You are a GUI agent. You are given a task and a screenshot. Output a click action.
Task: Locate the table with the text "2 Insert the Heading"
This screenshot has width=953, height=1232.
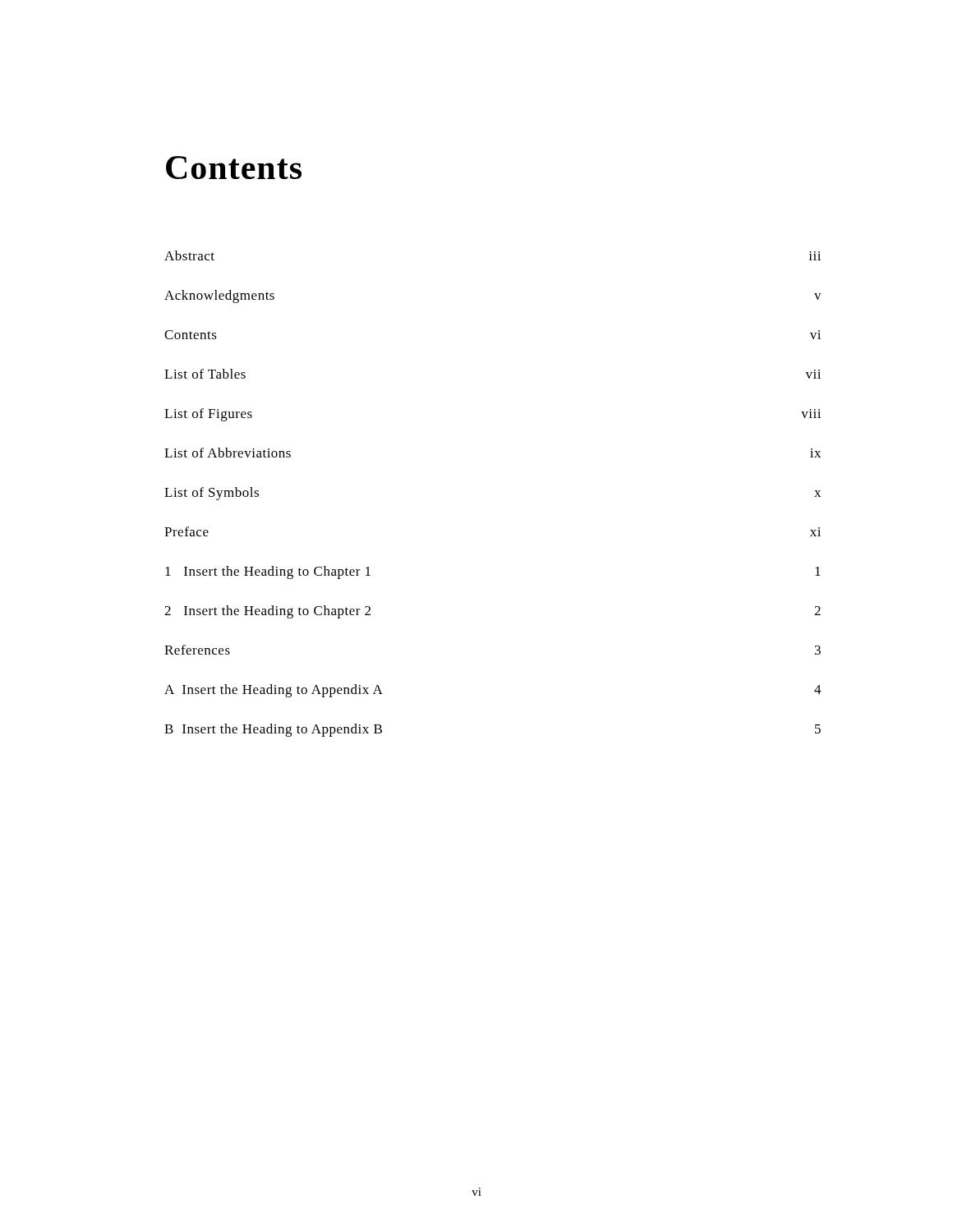pyautogui.click(x=493, y=493)
